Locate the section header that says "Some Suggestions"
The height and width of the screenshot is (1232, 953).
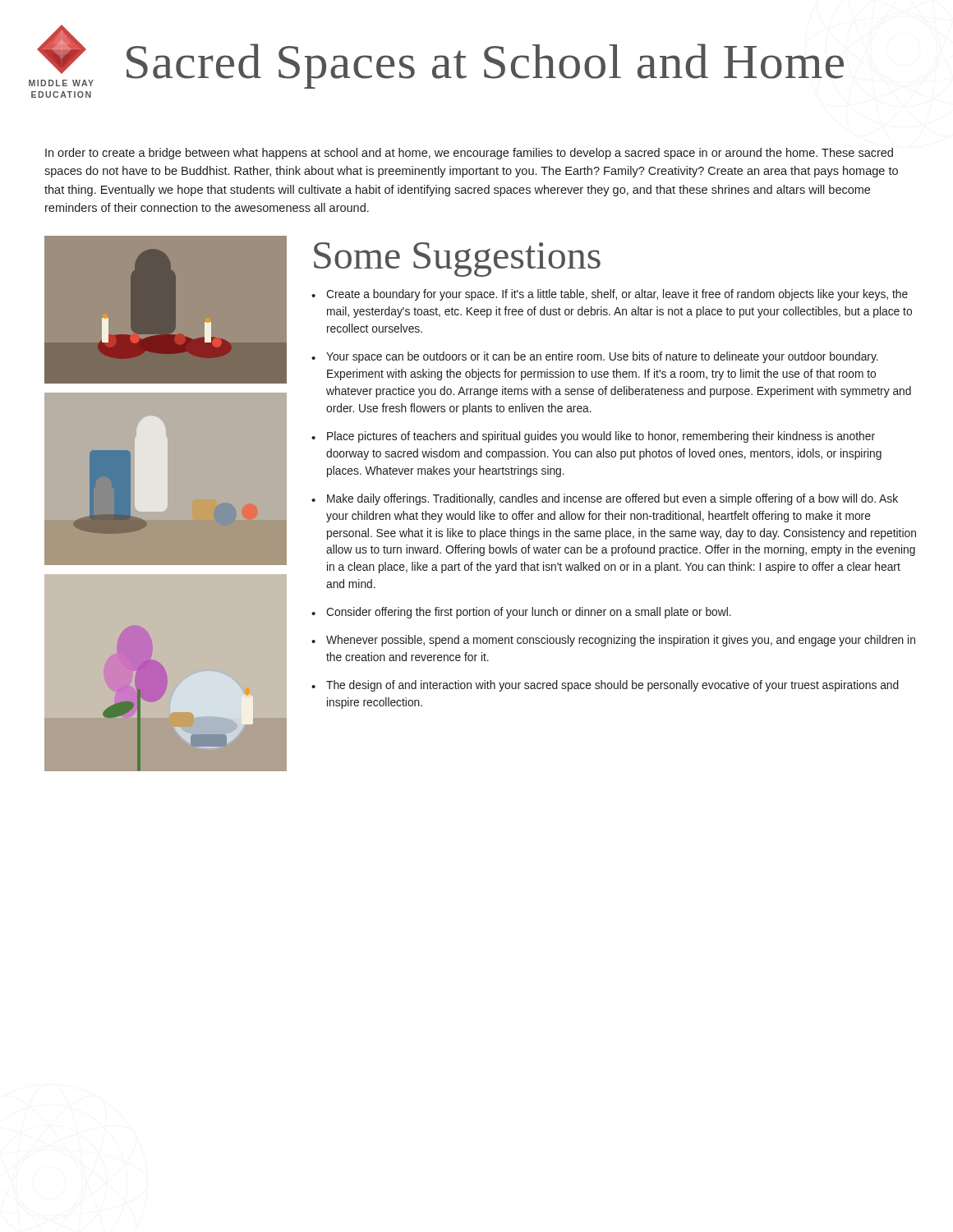457,255
